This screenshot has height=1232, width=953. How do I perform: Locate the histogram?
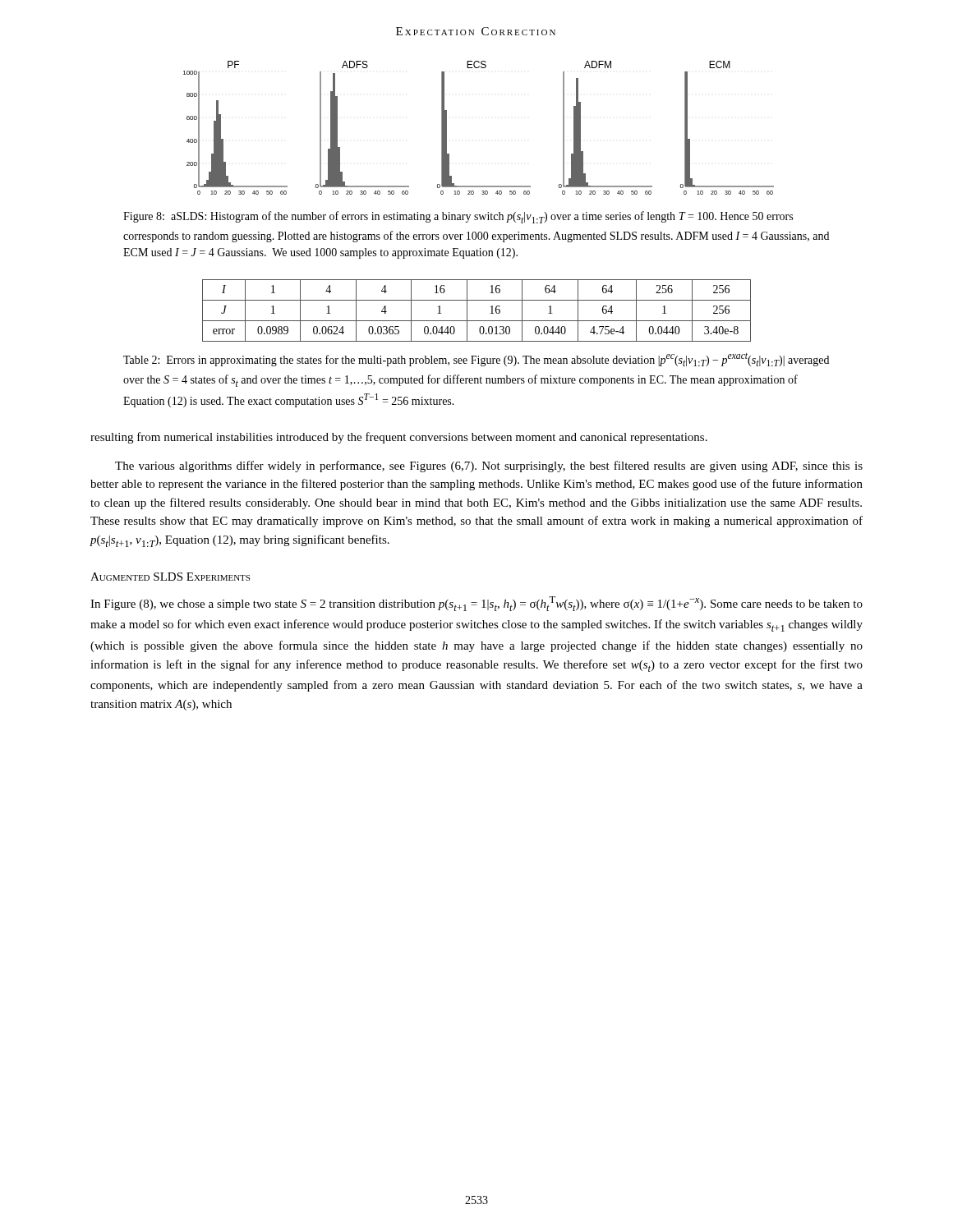click(476, 129)
